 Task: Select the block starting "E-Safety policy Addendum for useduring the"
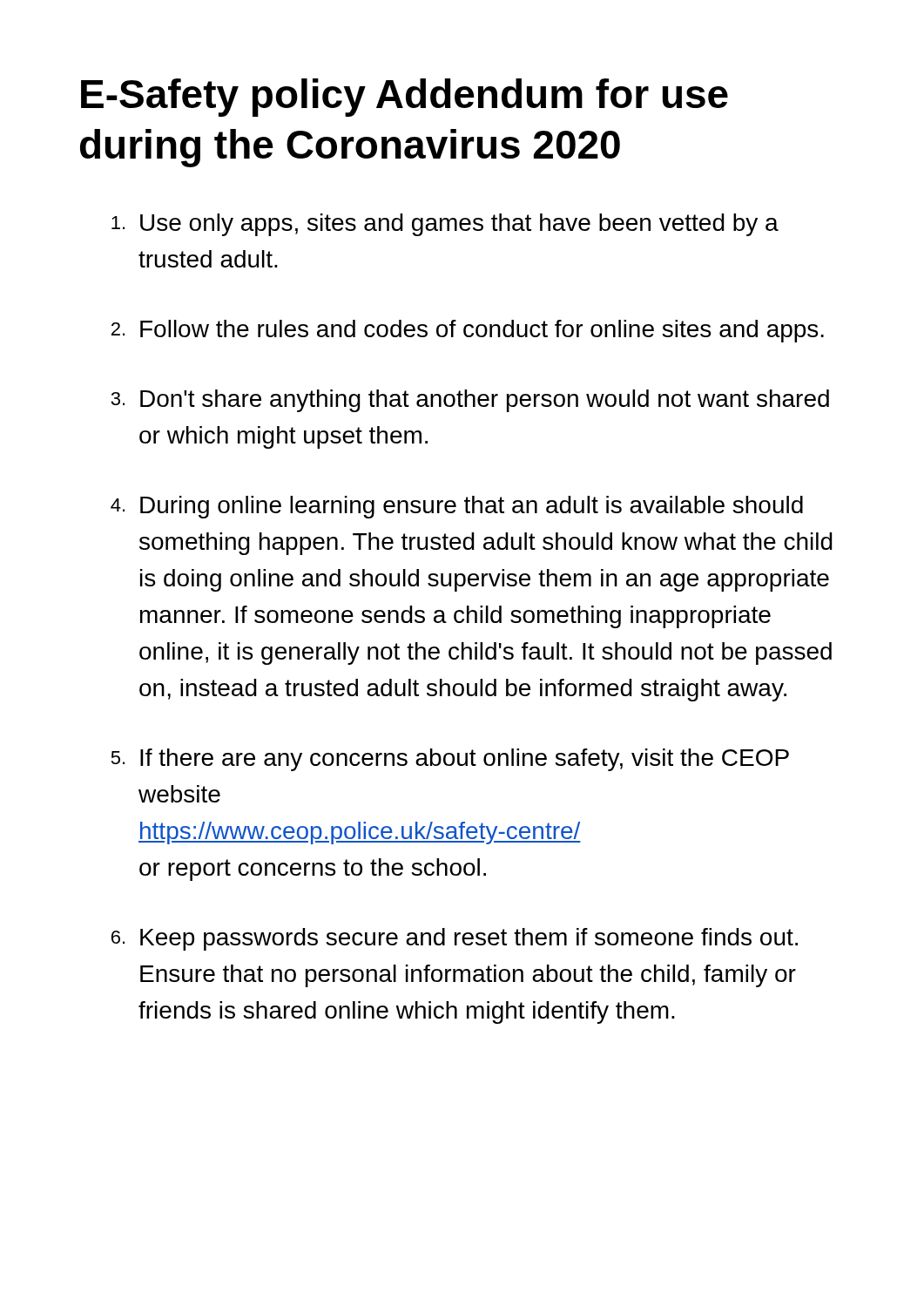(x=404, y=119)
